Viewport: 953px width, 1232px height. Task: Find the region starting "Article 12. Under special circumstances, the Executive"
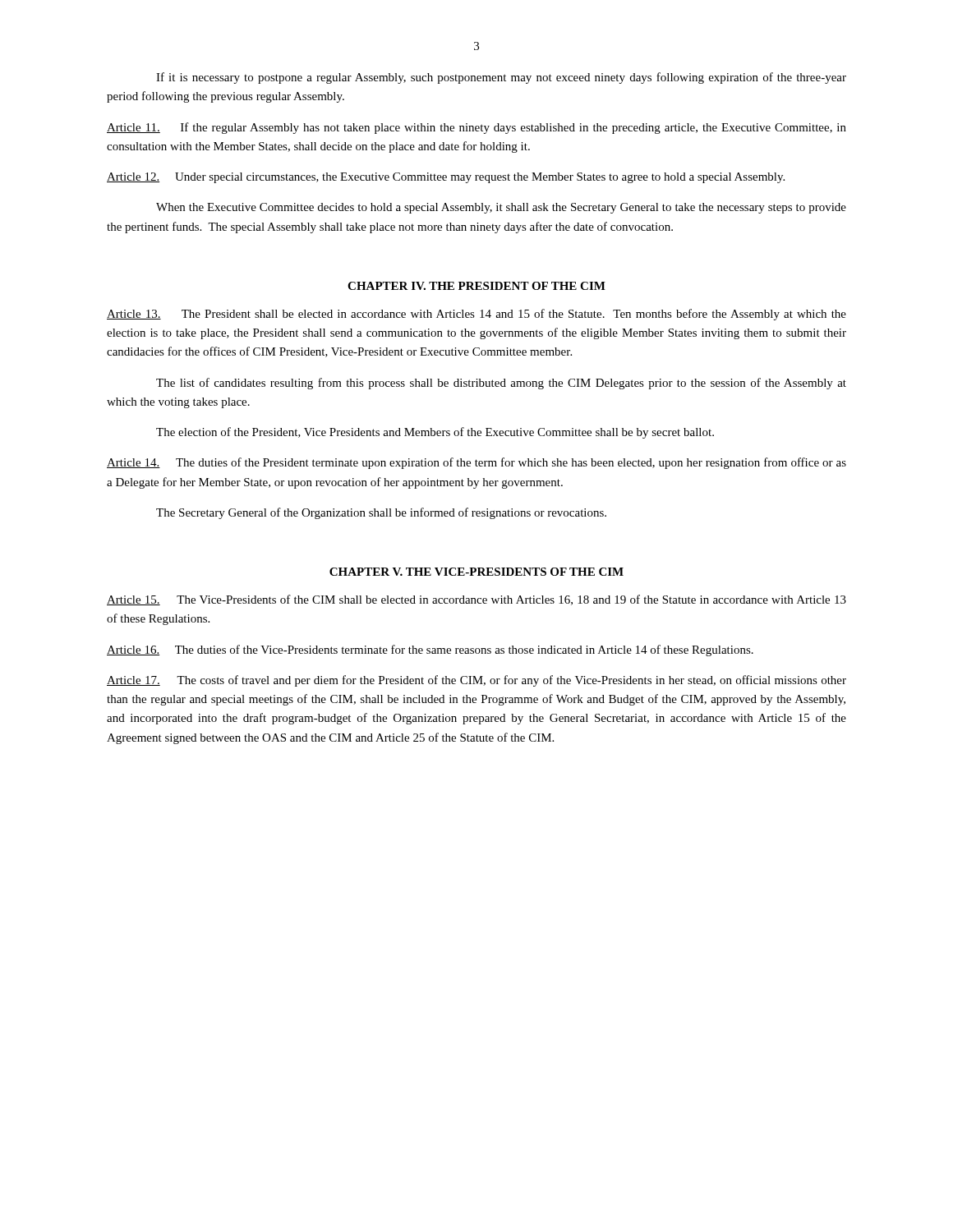point(446,177)
